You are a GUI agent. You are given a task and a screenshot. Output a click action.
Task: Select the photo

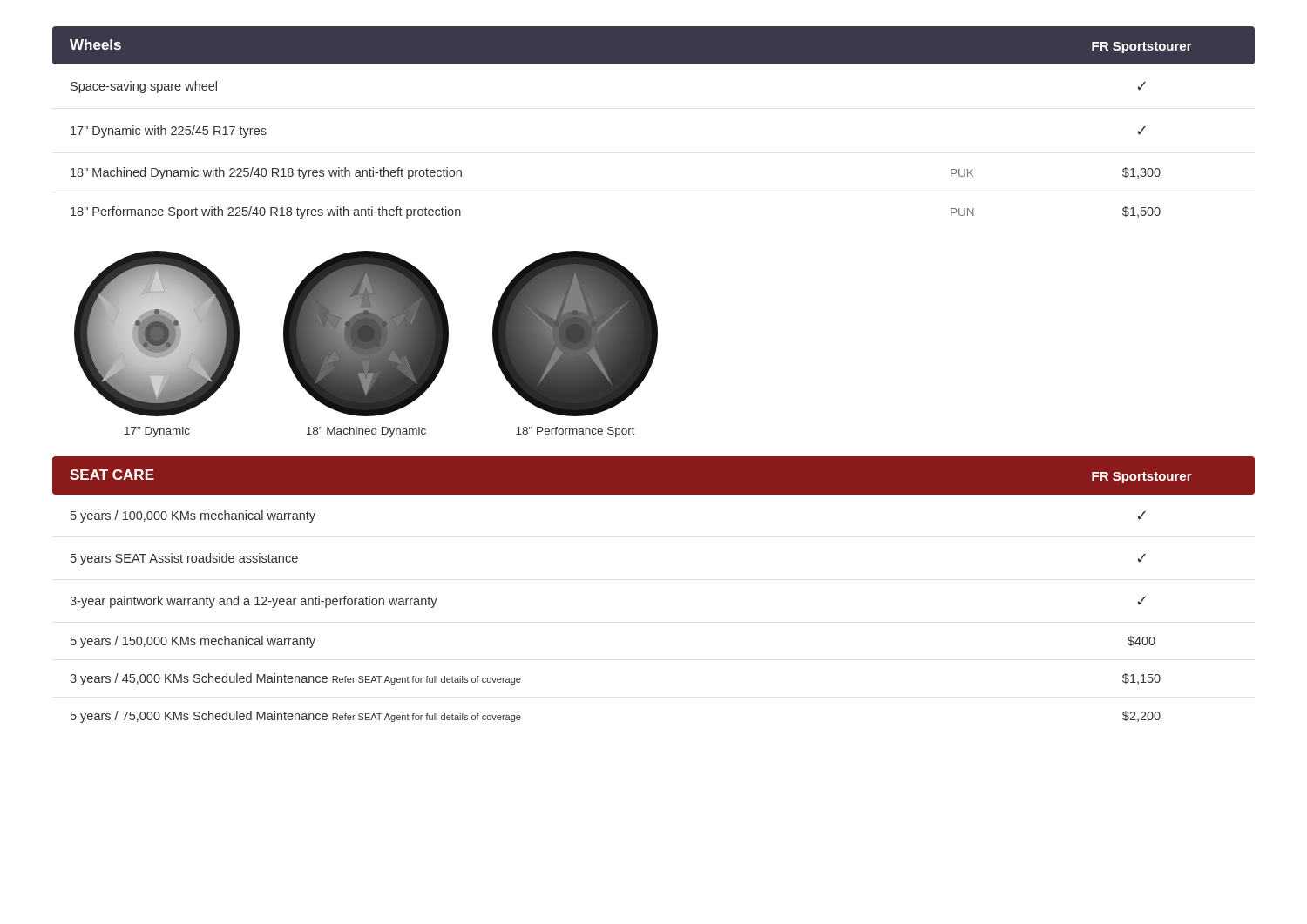[654, 334]
